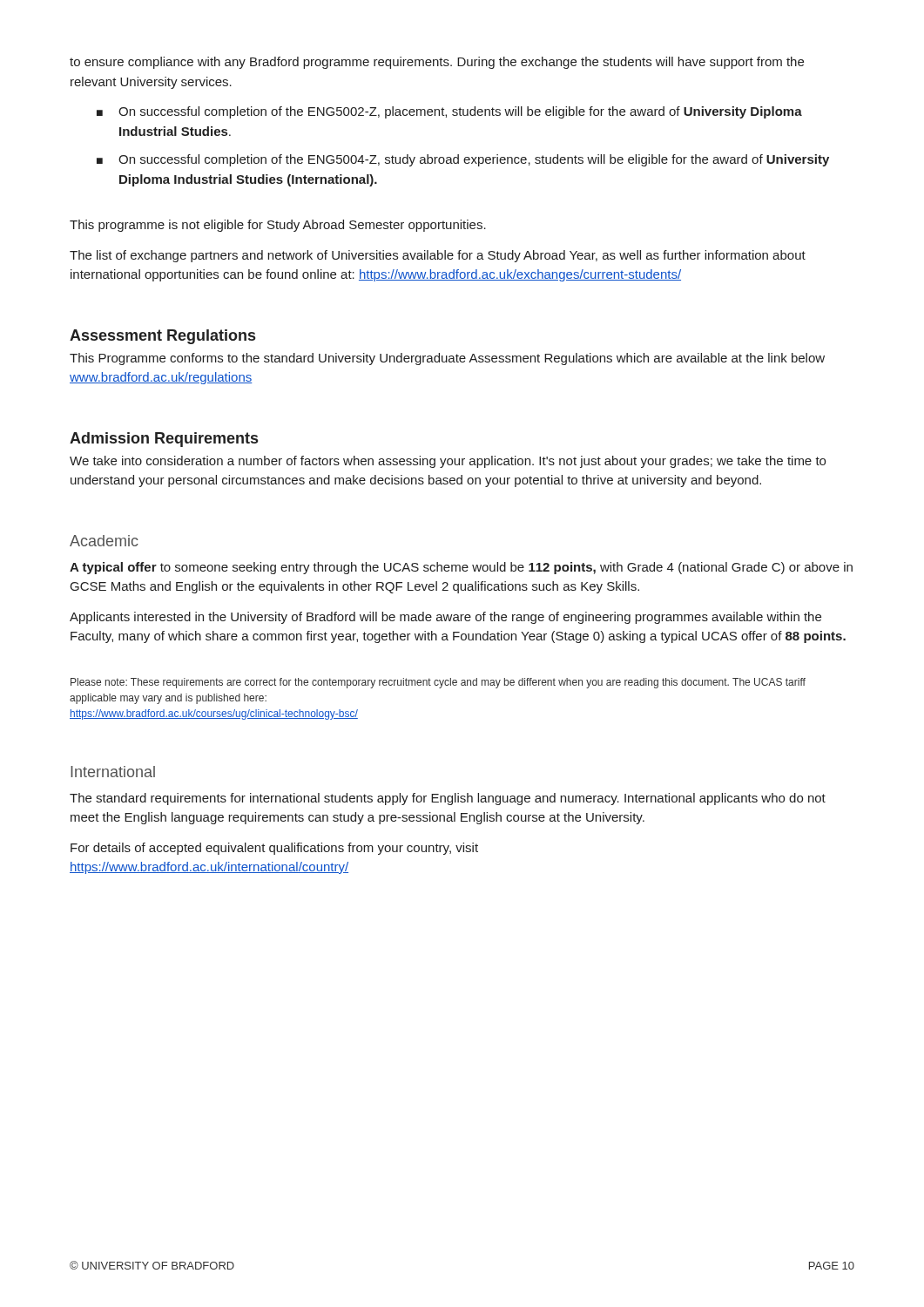This screenshot has width=924, height=1307.
Task: Locate the block of text that opens with "This programme is not eligible"
Action: (x=278, y=224)
